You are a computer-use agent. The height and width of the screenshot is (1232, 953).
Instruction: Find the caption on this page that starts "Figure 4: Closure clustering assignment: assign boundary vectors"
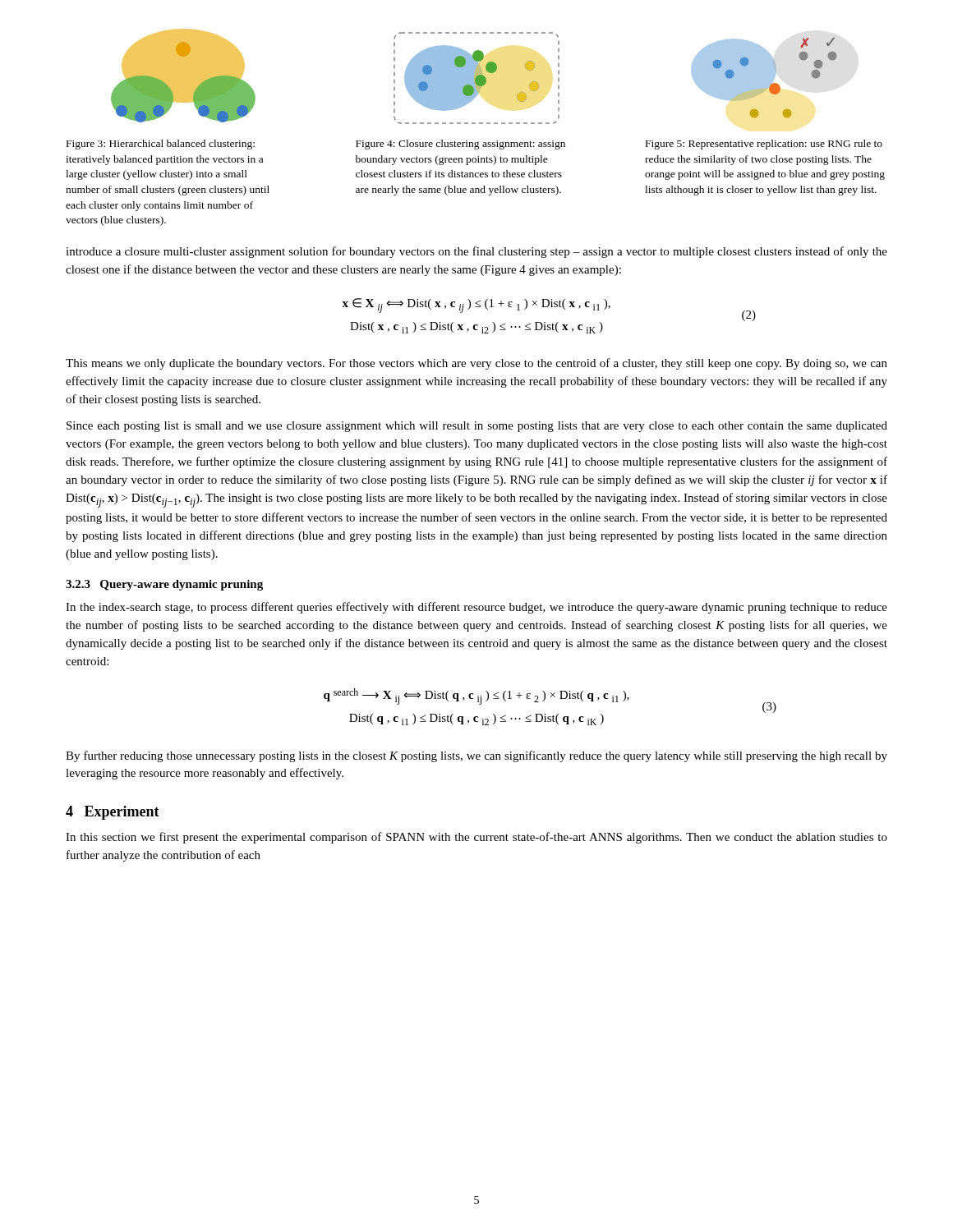coord(460,166)
